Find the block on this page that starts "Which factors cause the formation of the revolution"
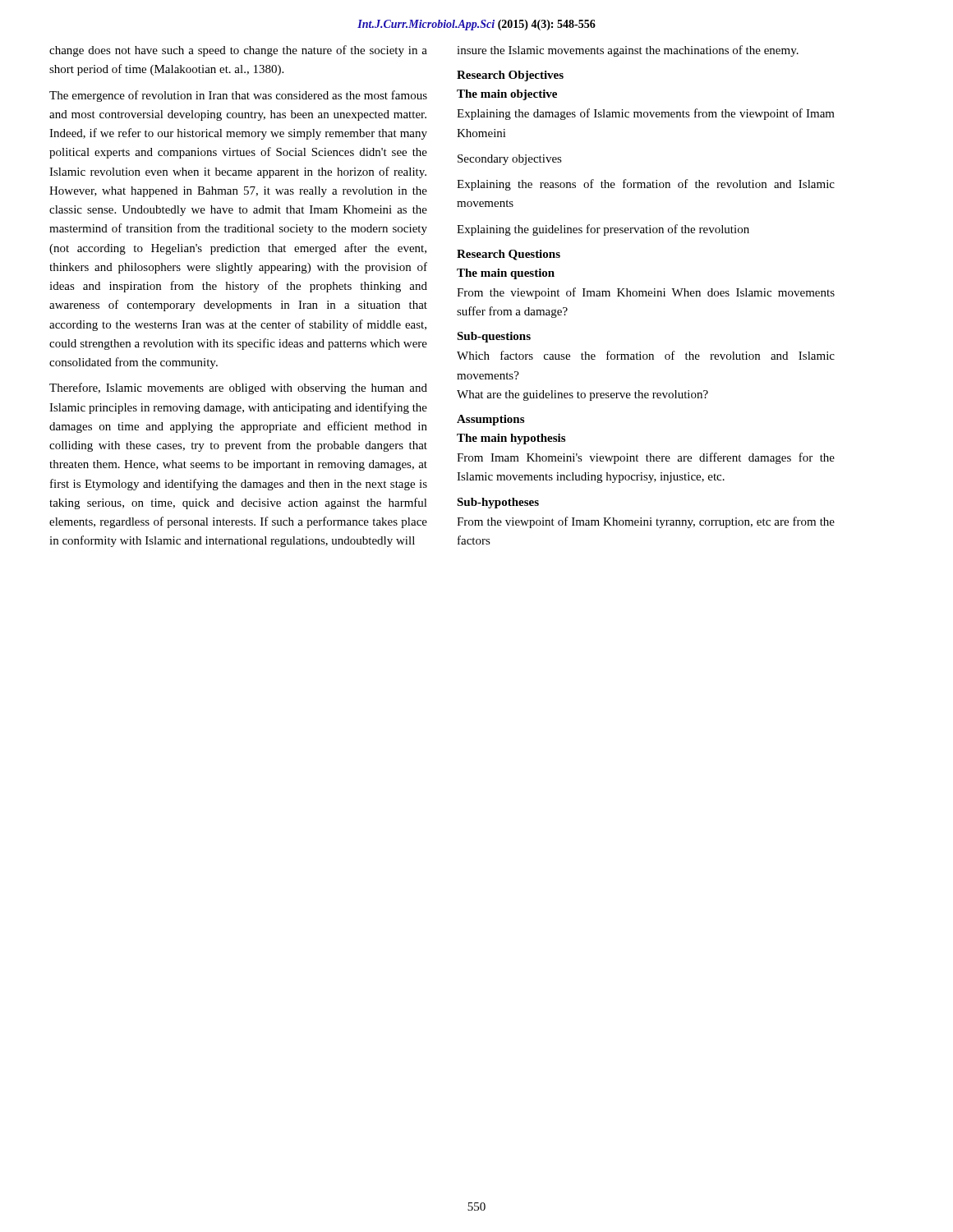Screen dimensions: 1232x953 [646, 355]
